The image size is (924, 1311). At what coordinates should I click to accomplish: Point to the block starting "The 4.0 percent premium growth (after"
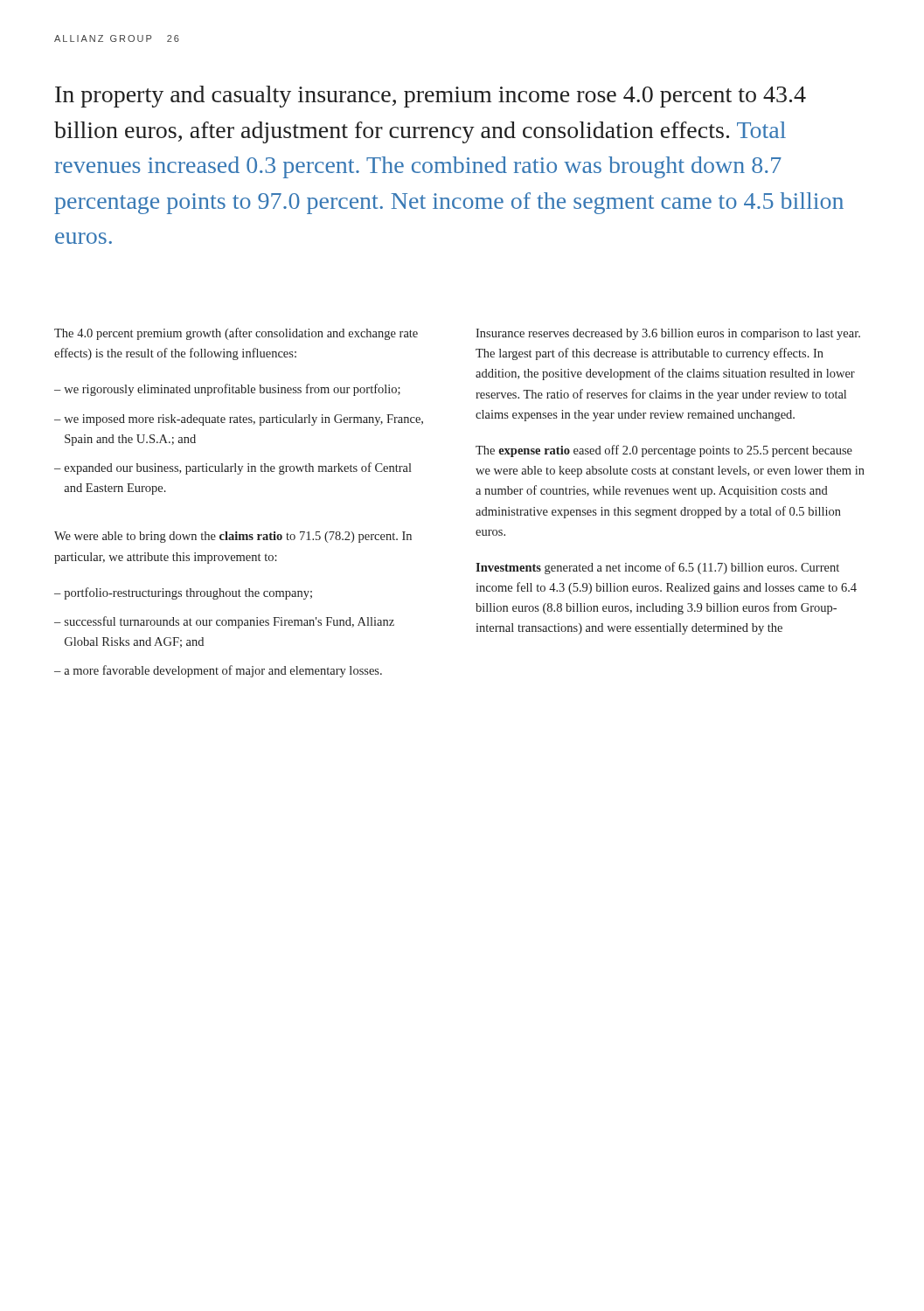tap(236, 343)
